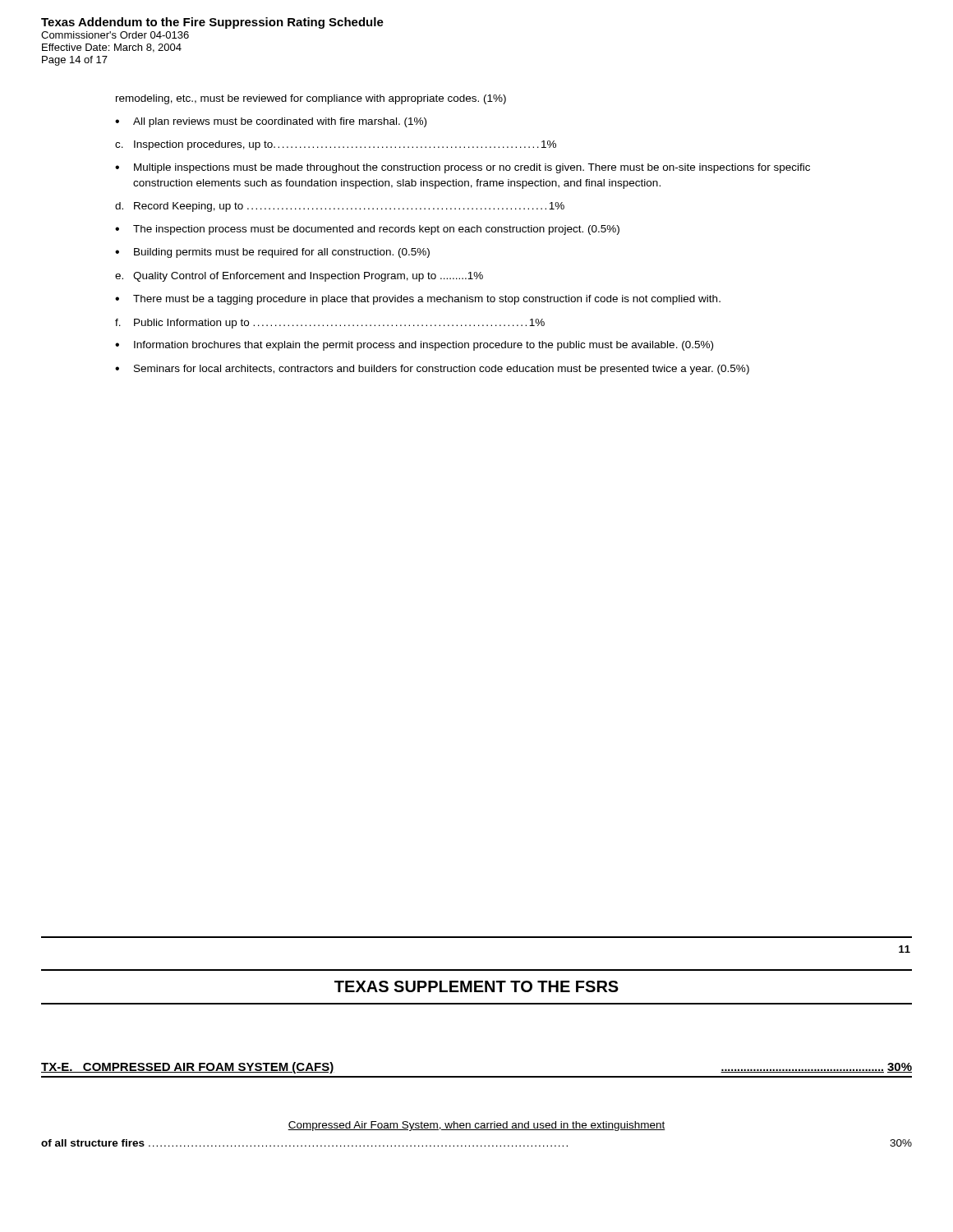
Task: Navigate to the block starting "TEXAS SUPPLEMENT TO THE"
Action: 476,986
